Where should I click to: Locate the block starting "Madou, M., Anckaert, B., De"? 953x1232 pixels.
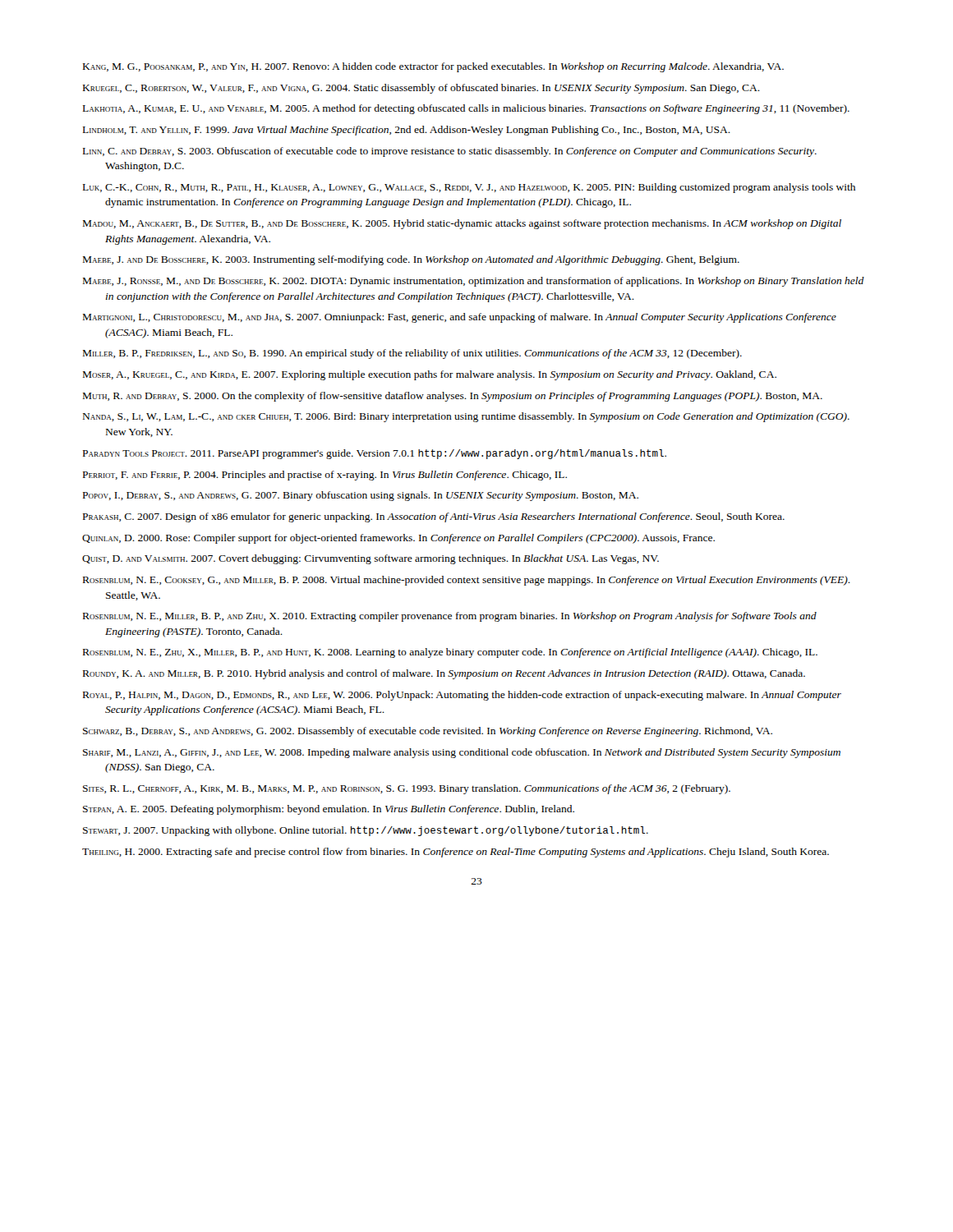pyautogui.click(x=462, y=231)
